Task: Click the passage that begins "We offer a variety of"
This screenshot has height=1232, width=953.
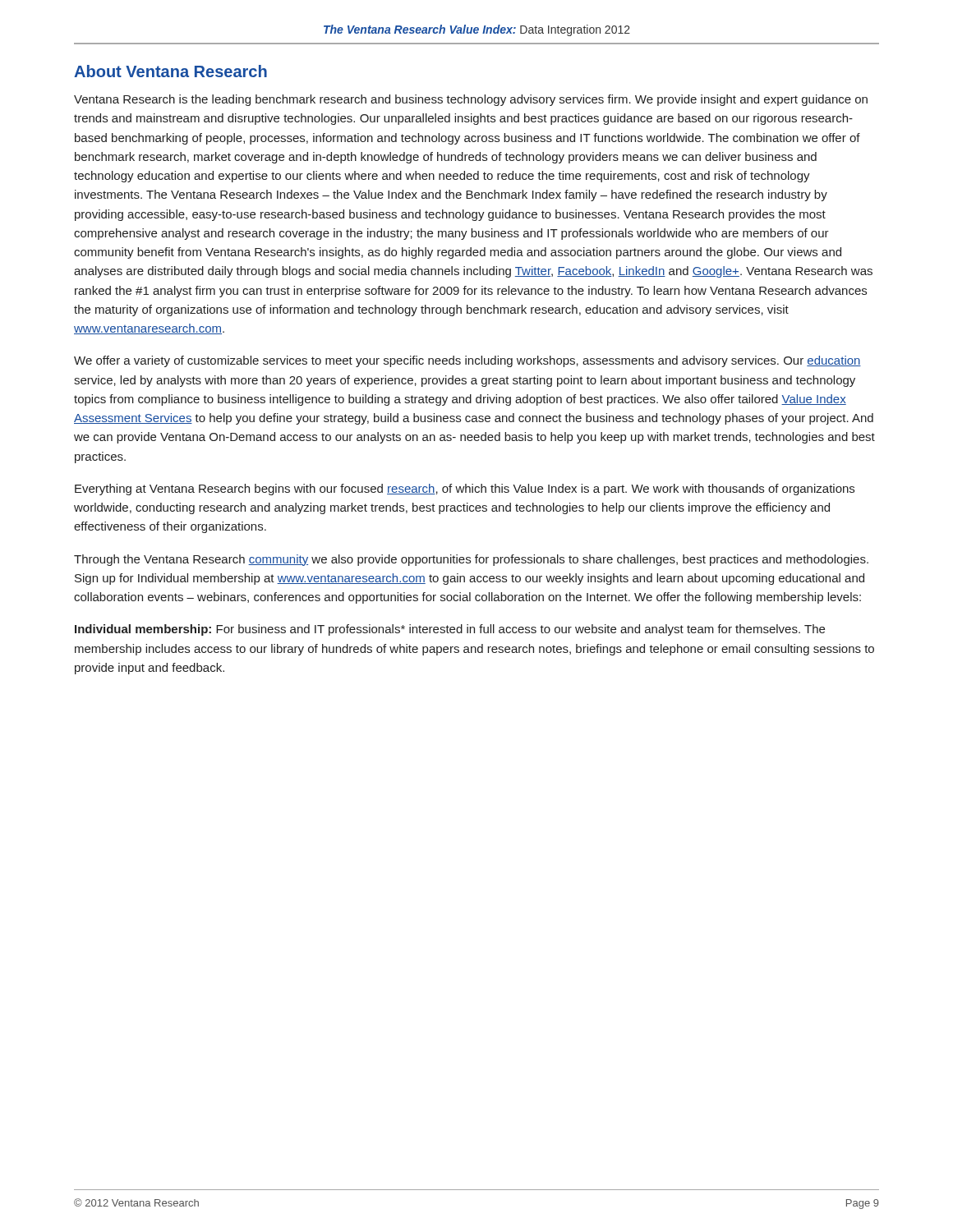Action: tap(474, 408)
